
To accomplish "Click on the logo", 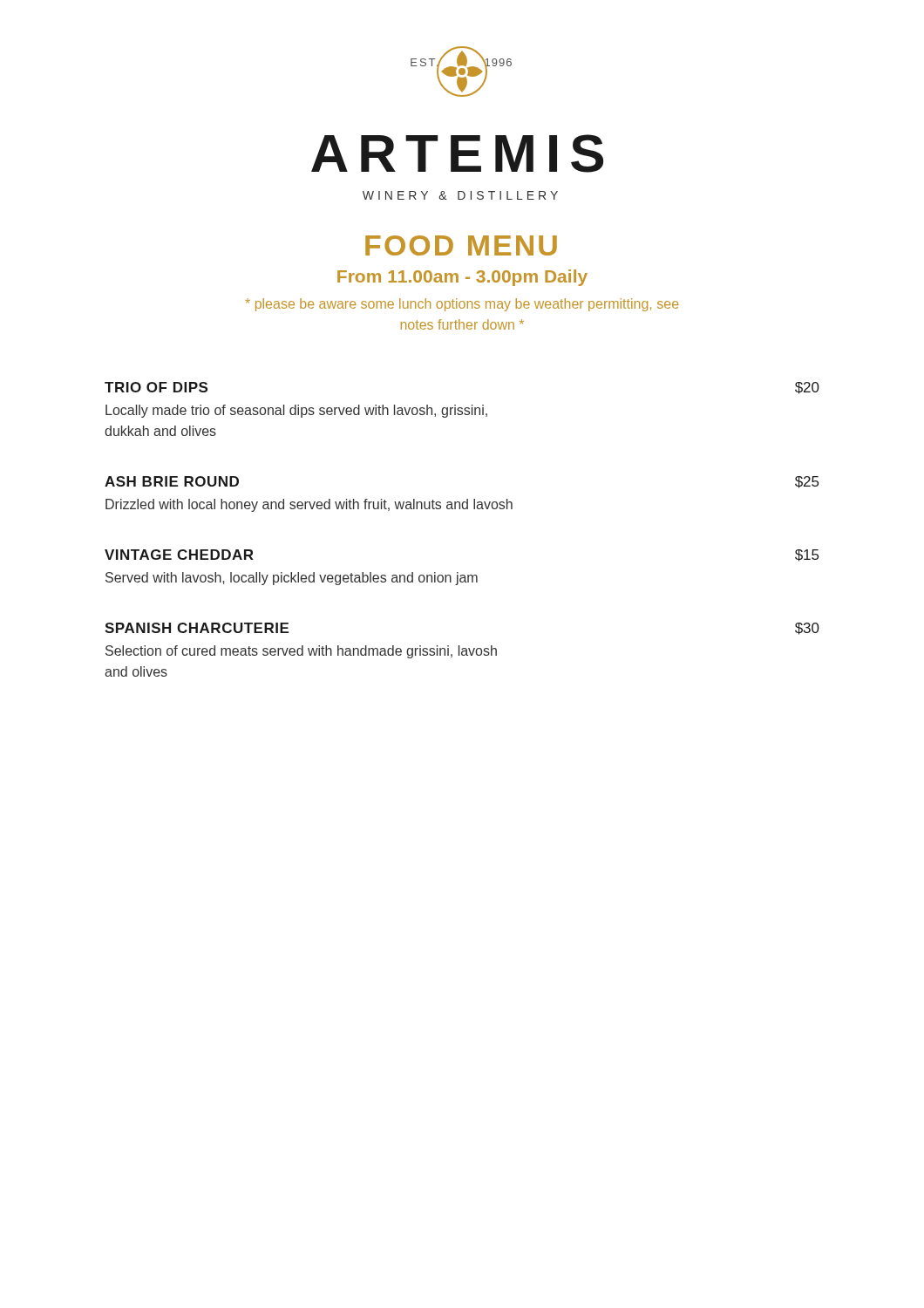I will click(462, 122).
